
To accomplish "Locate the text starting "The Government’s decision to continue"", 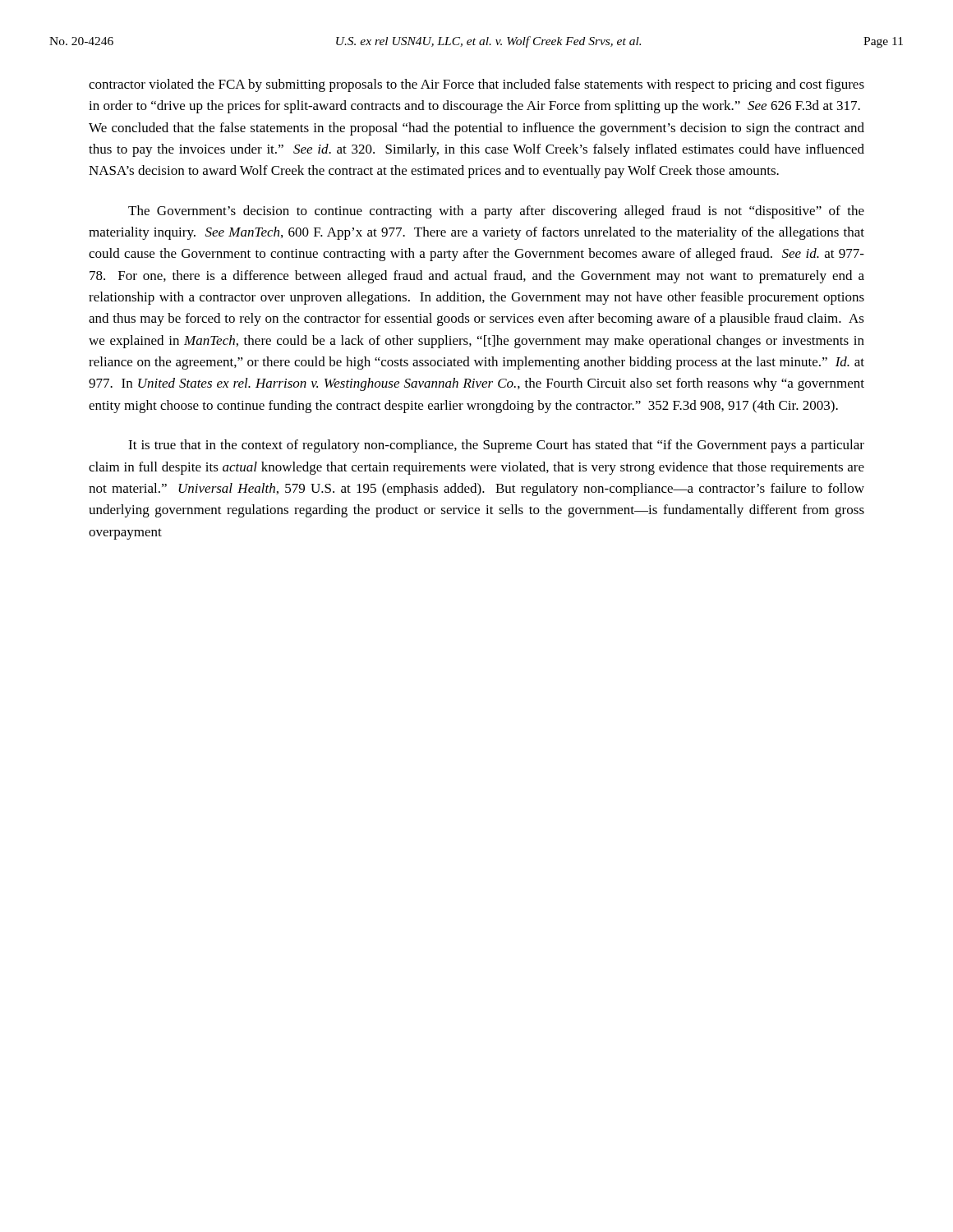I will pyautogui.click(x=476, y=308).
